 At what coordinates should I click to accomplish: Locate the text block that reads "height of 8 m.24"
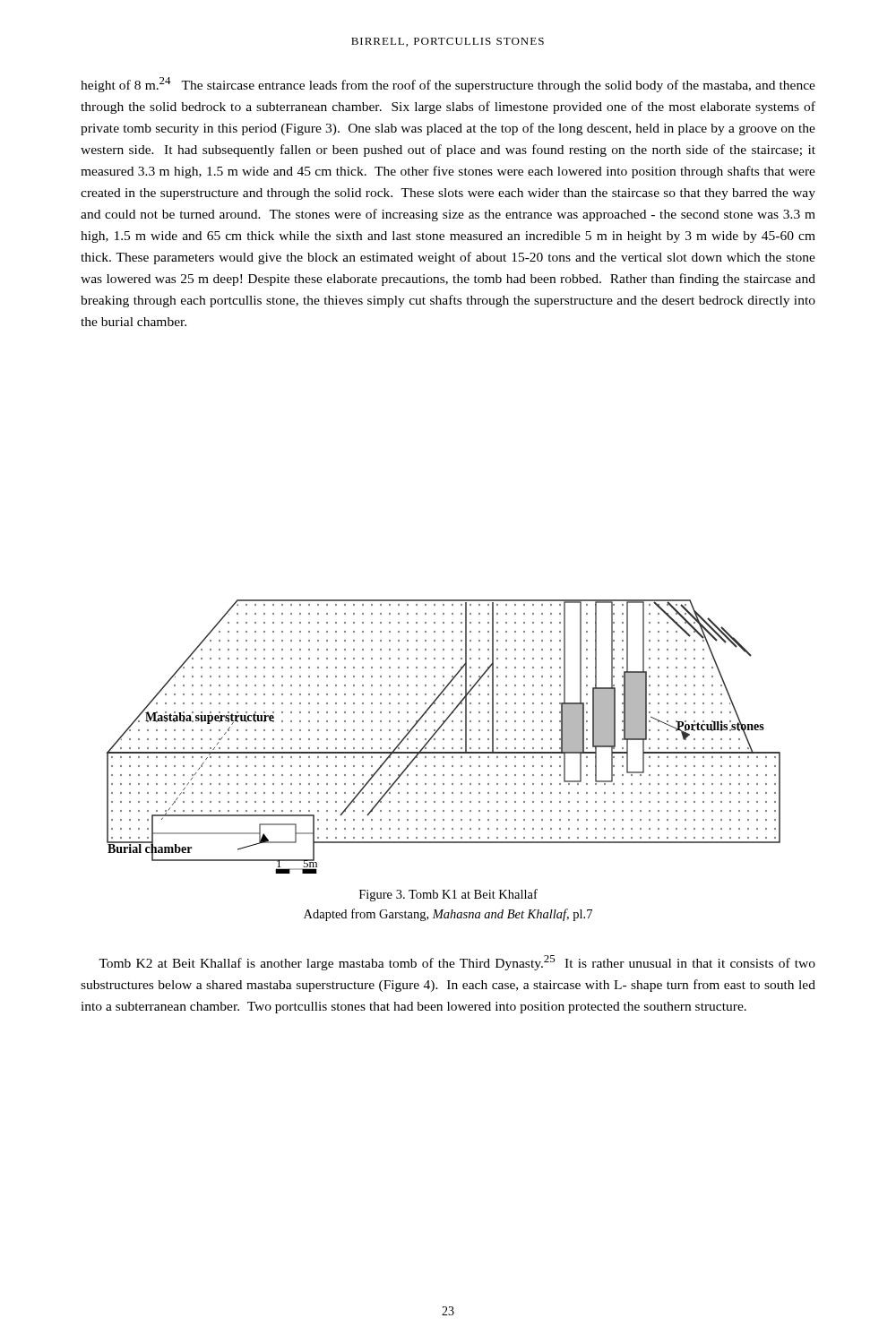click(x=448, y=201)
